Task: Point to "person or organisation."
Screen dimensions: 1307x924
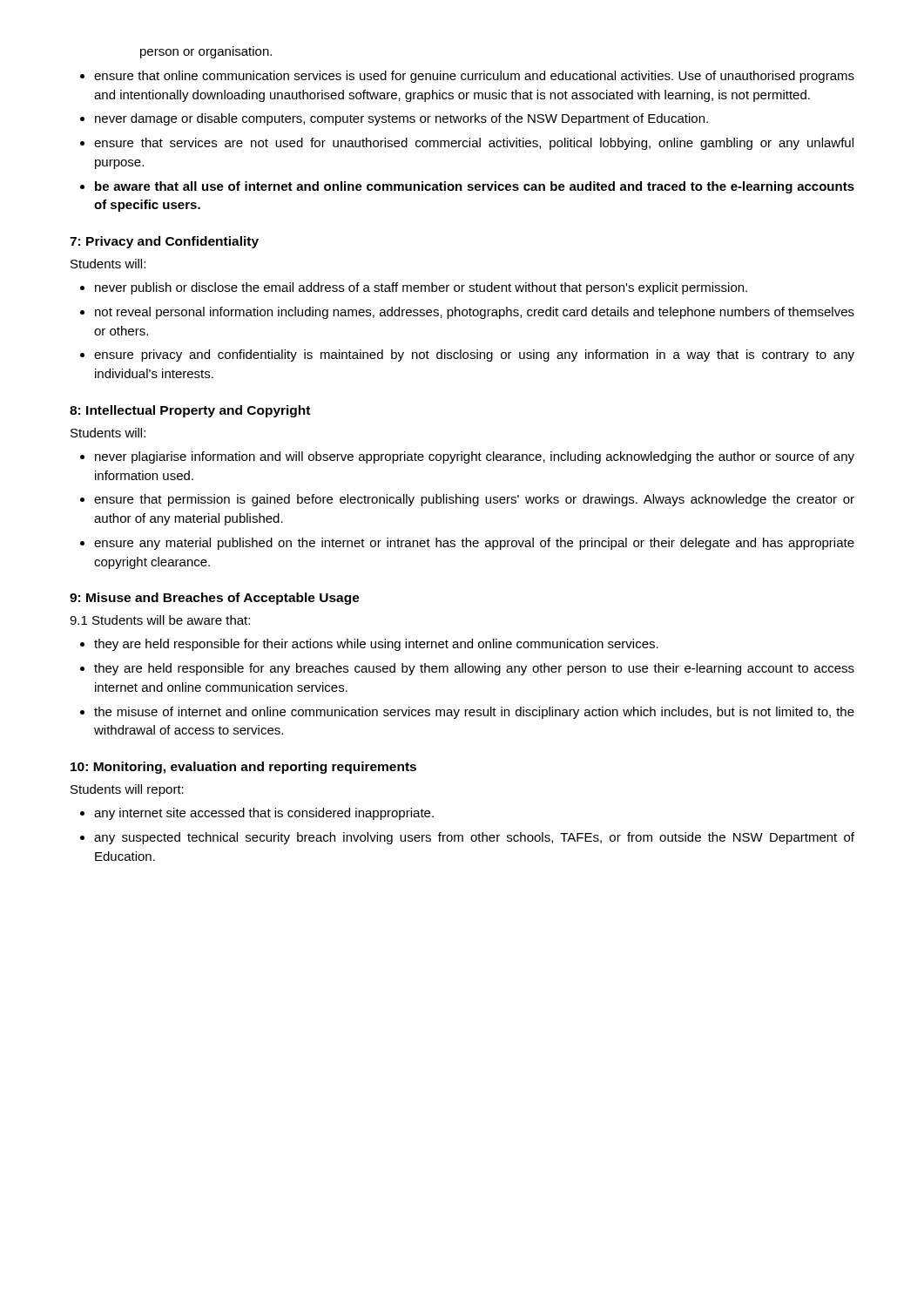Action: point(206,51)
